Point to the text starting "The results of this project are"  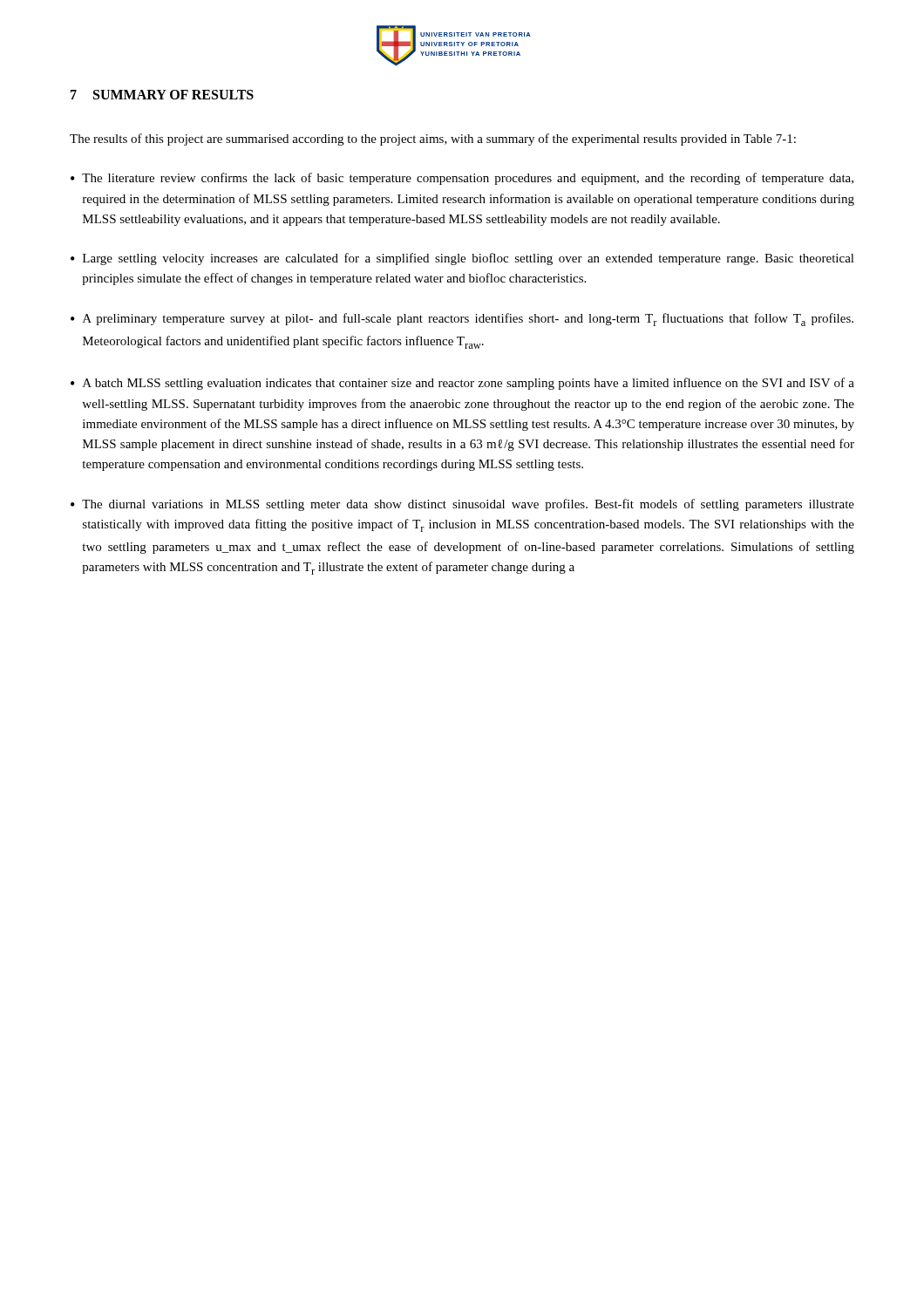coord(433,139)
